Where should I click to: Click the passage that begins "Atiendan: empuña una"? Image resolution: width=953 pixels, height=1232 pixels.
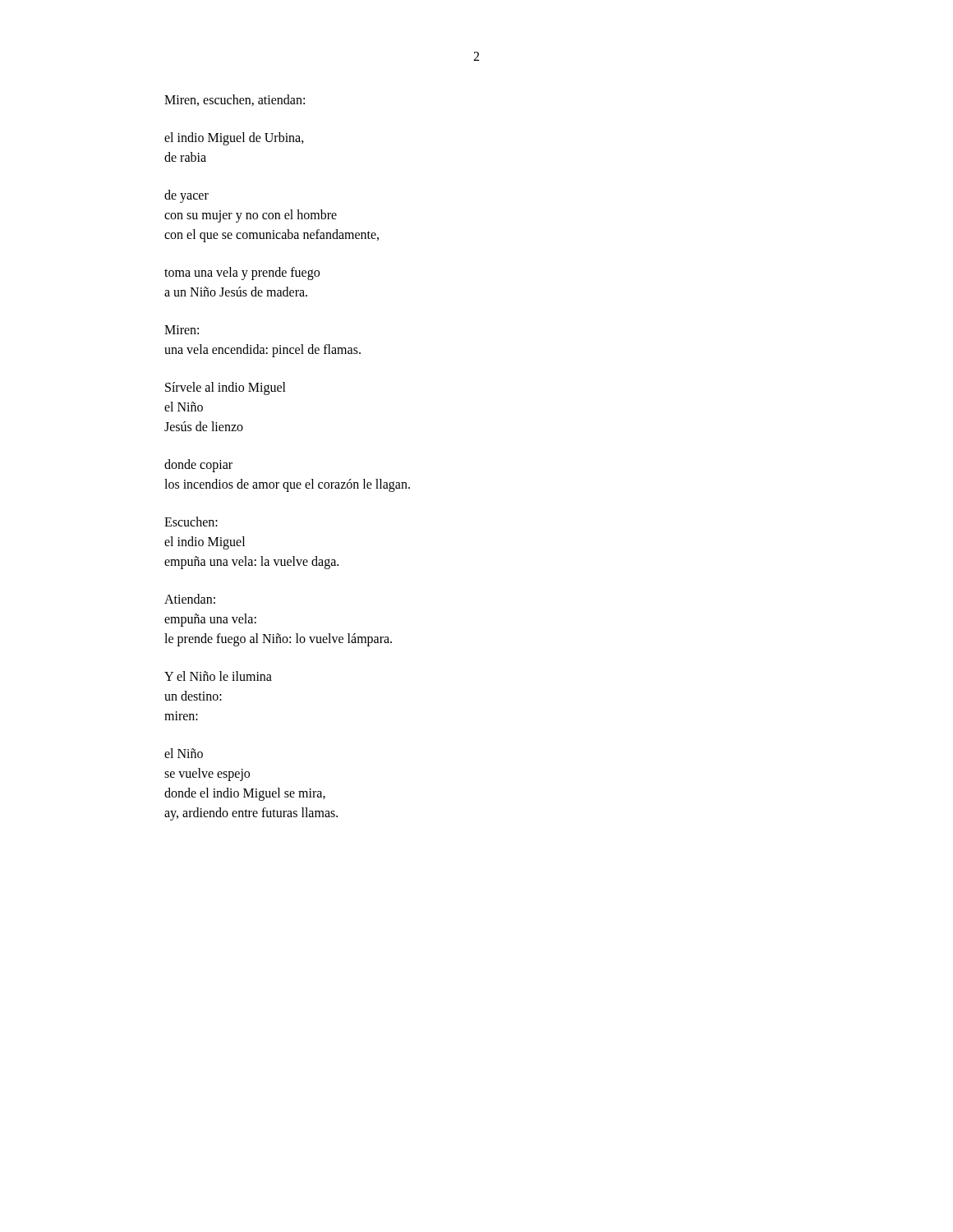pyautogui.click(x=190, y=599)
